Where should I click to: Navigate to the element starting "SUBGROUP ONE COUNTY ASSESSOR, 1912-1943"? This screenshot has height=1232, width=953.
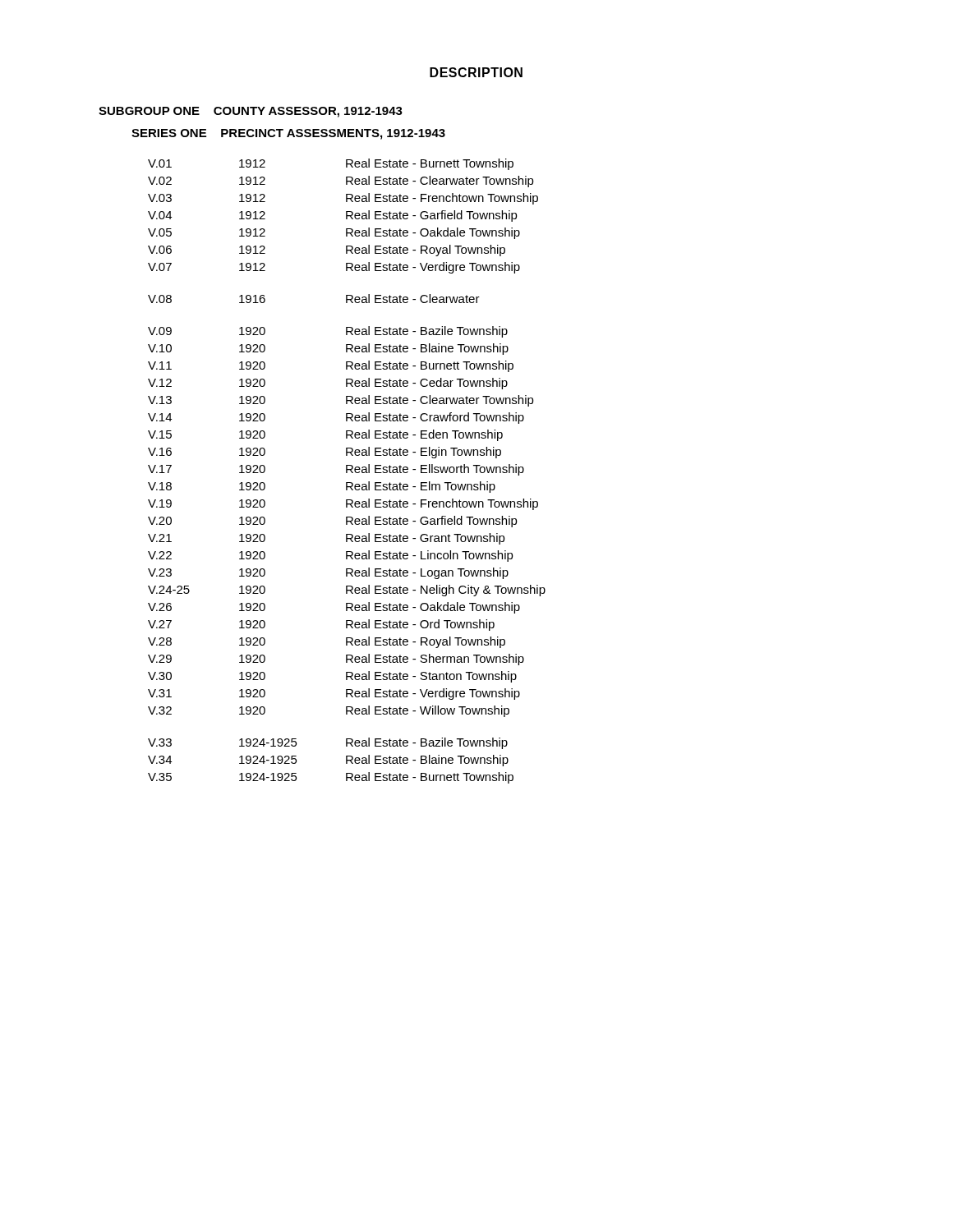(250, 110)
